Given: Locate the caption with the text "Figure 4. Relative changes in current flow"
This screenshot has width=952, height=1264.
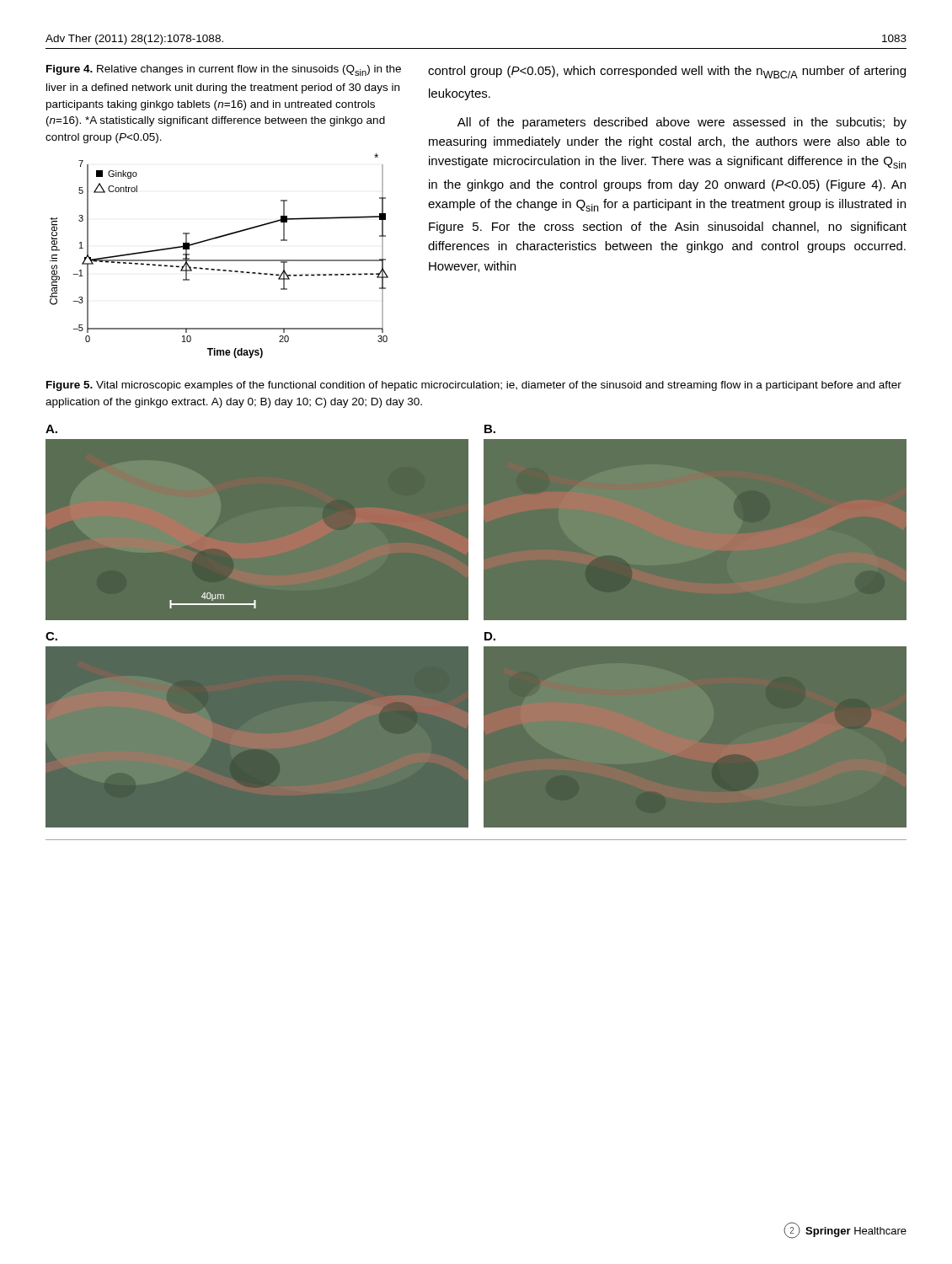Looking at the screenshot, I should 224,103.
